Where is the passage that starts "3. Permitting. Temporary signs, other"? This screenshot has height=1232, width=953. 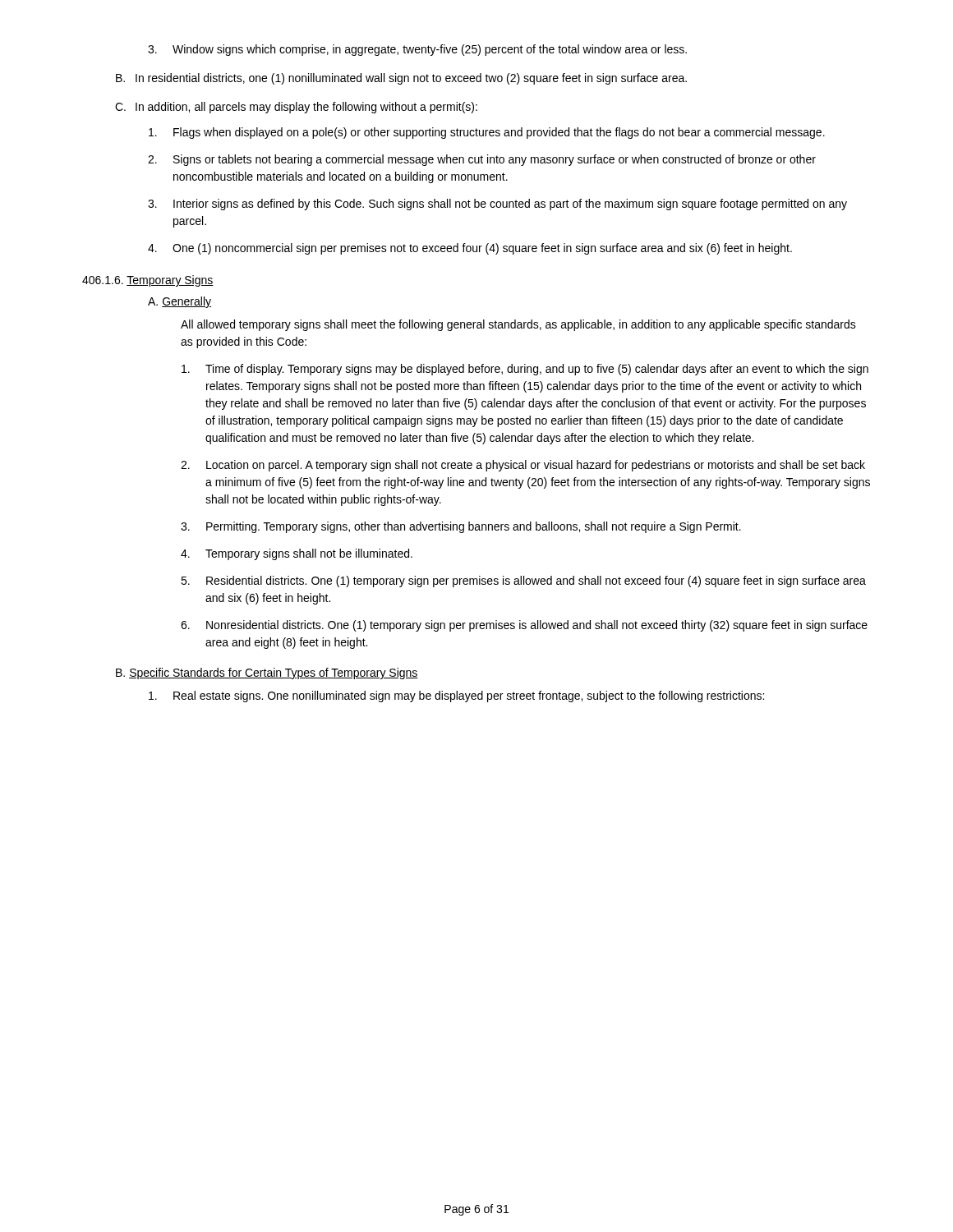526,527
